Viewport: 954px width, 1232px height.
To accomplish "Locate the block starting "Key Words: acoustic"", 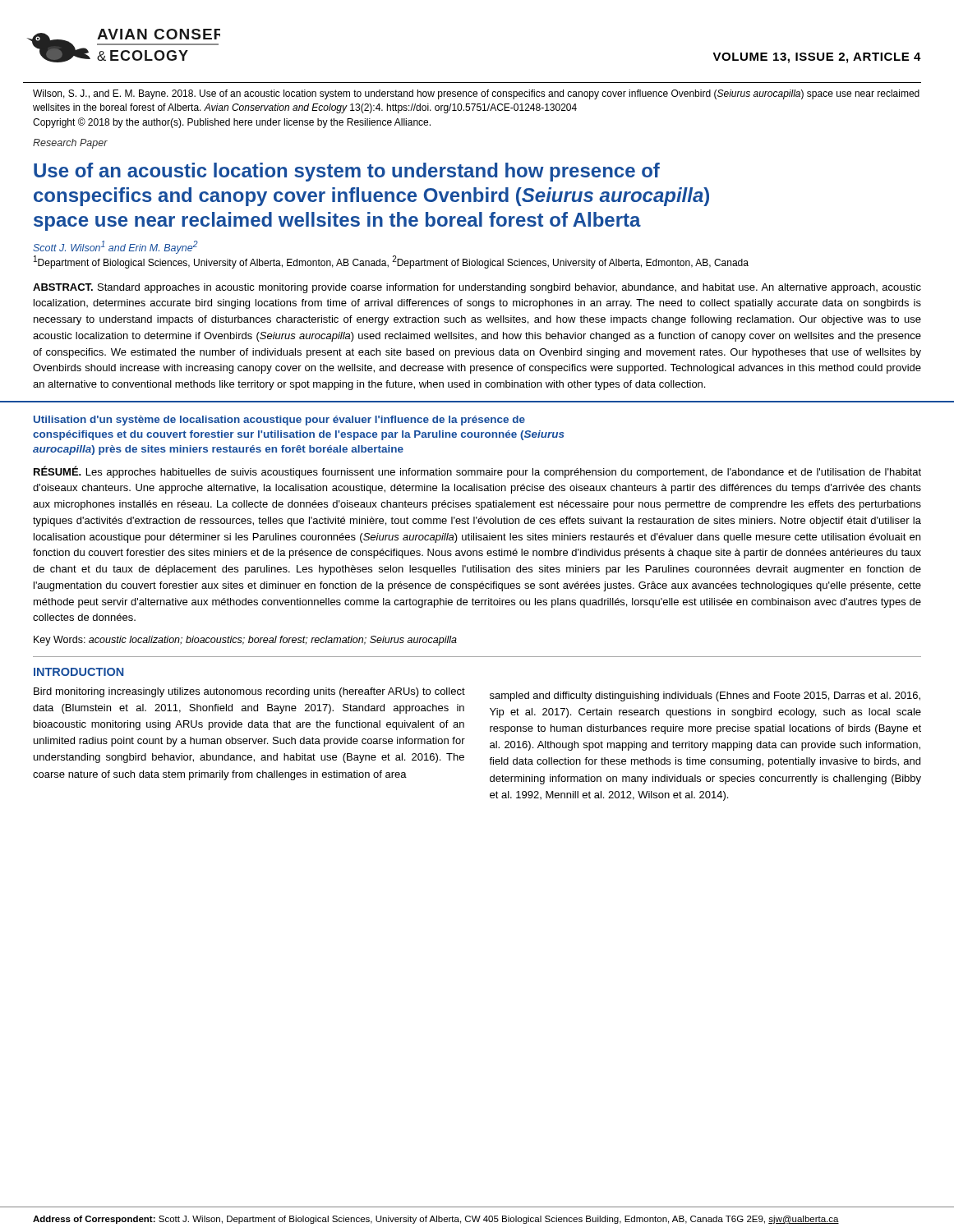I will [245, 640].
